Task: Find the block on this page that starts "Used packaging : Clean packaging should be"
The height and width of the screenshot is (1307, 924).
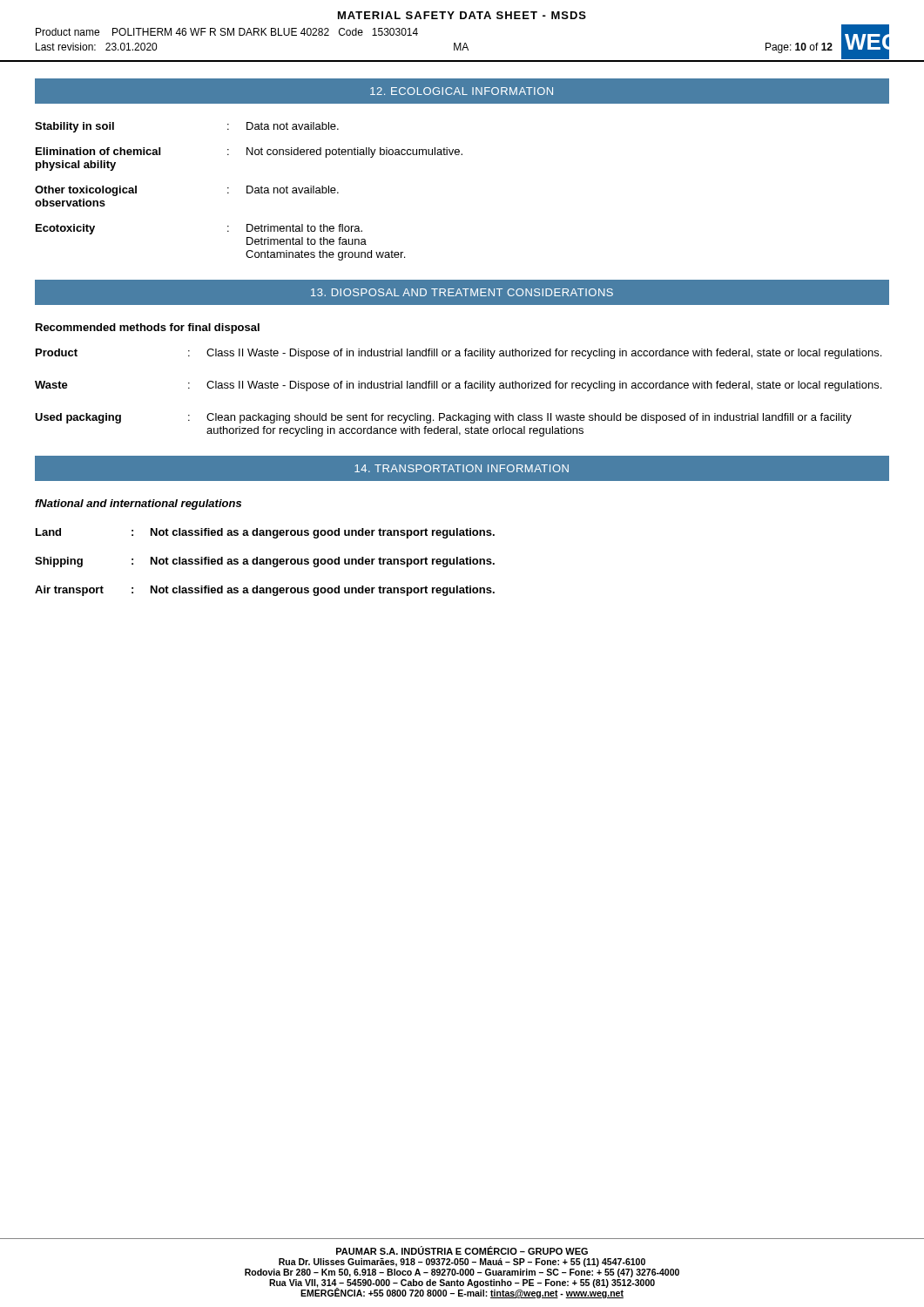Action: point(462,423)
